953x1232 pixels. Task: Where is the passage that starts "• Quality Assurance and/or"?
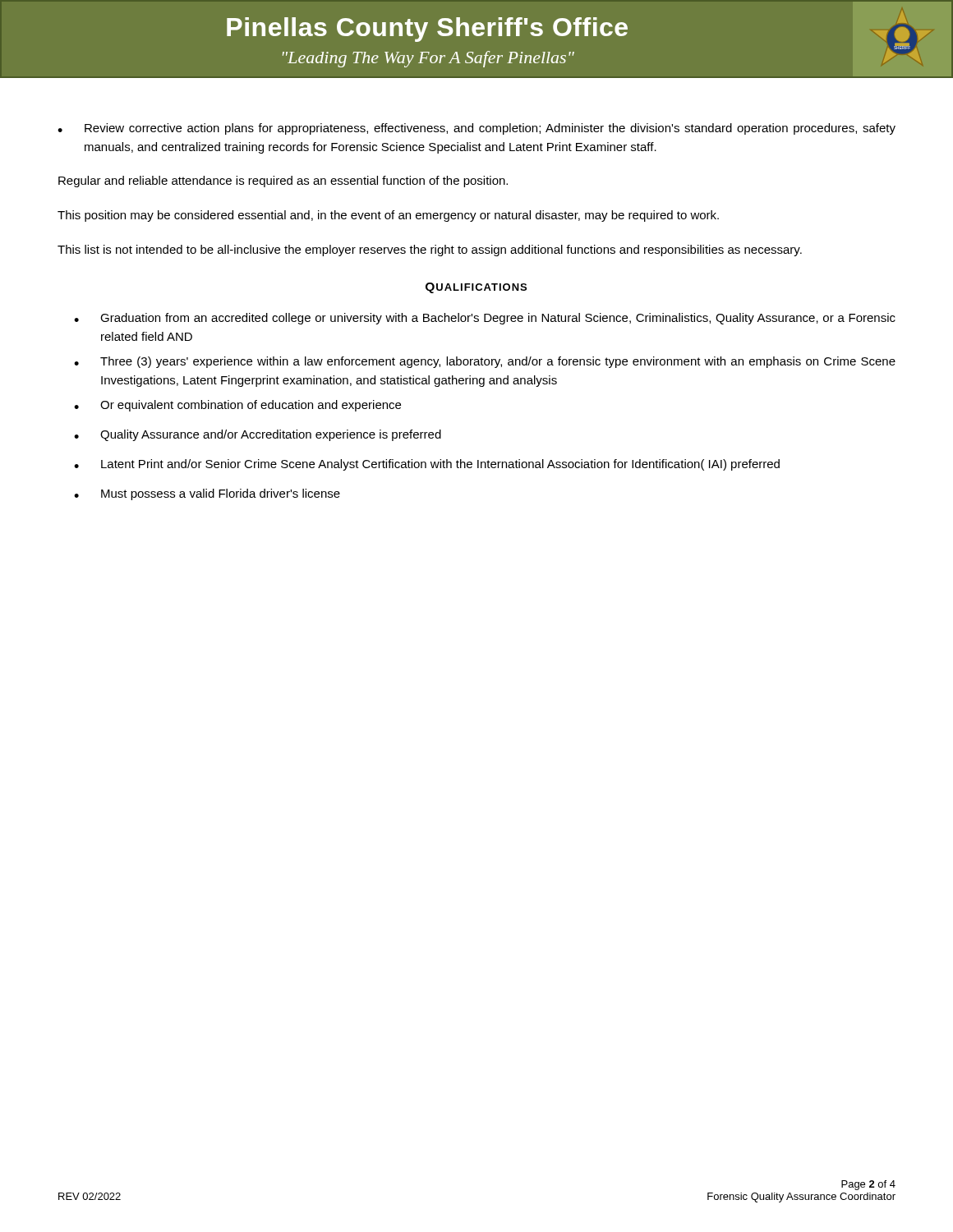point(258,435)
